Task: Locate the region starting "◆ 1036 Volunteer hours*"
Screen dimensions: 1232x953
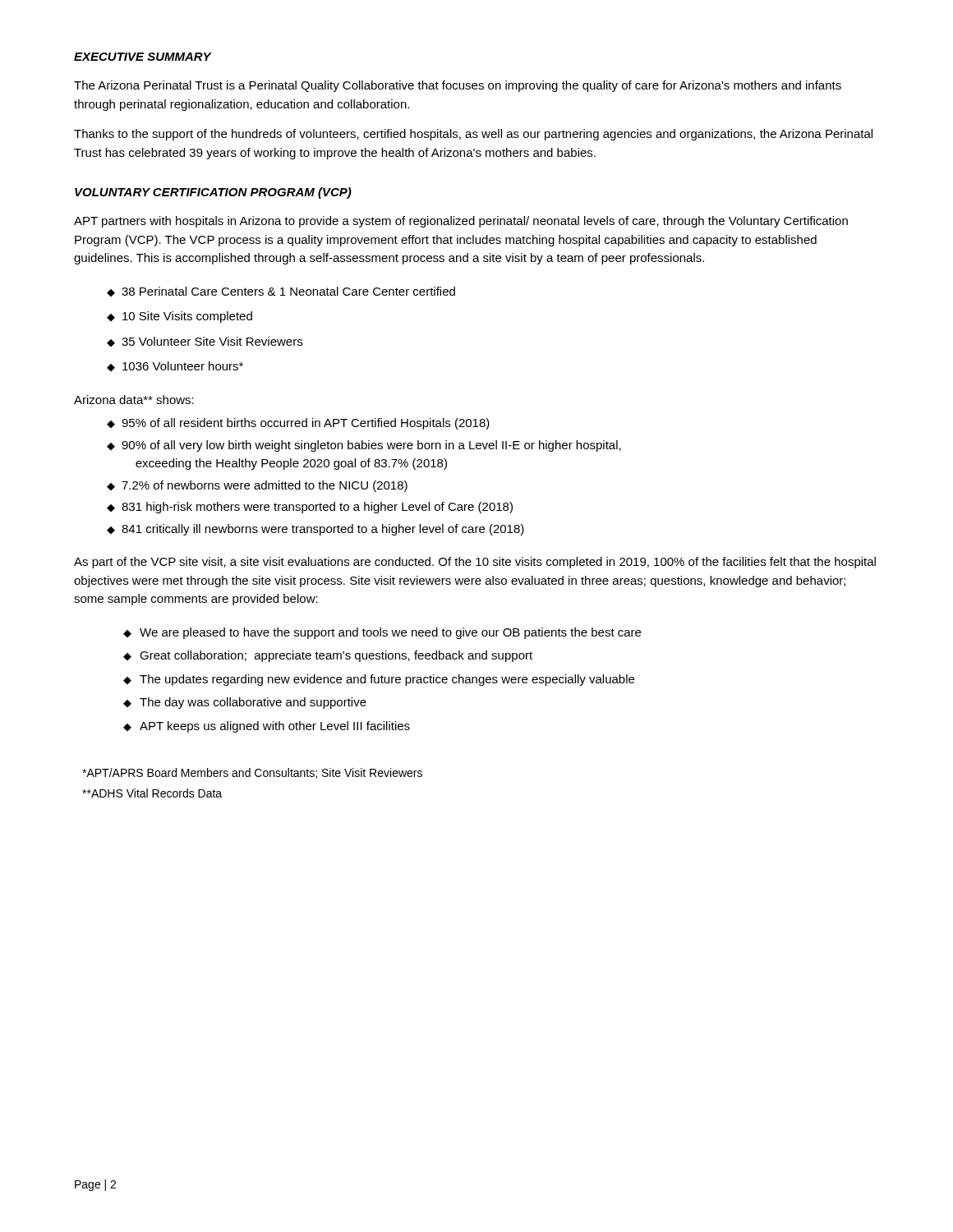Action: (x=175, y=366)
